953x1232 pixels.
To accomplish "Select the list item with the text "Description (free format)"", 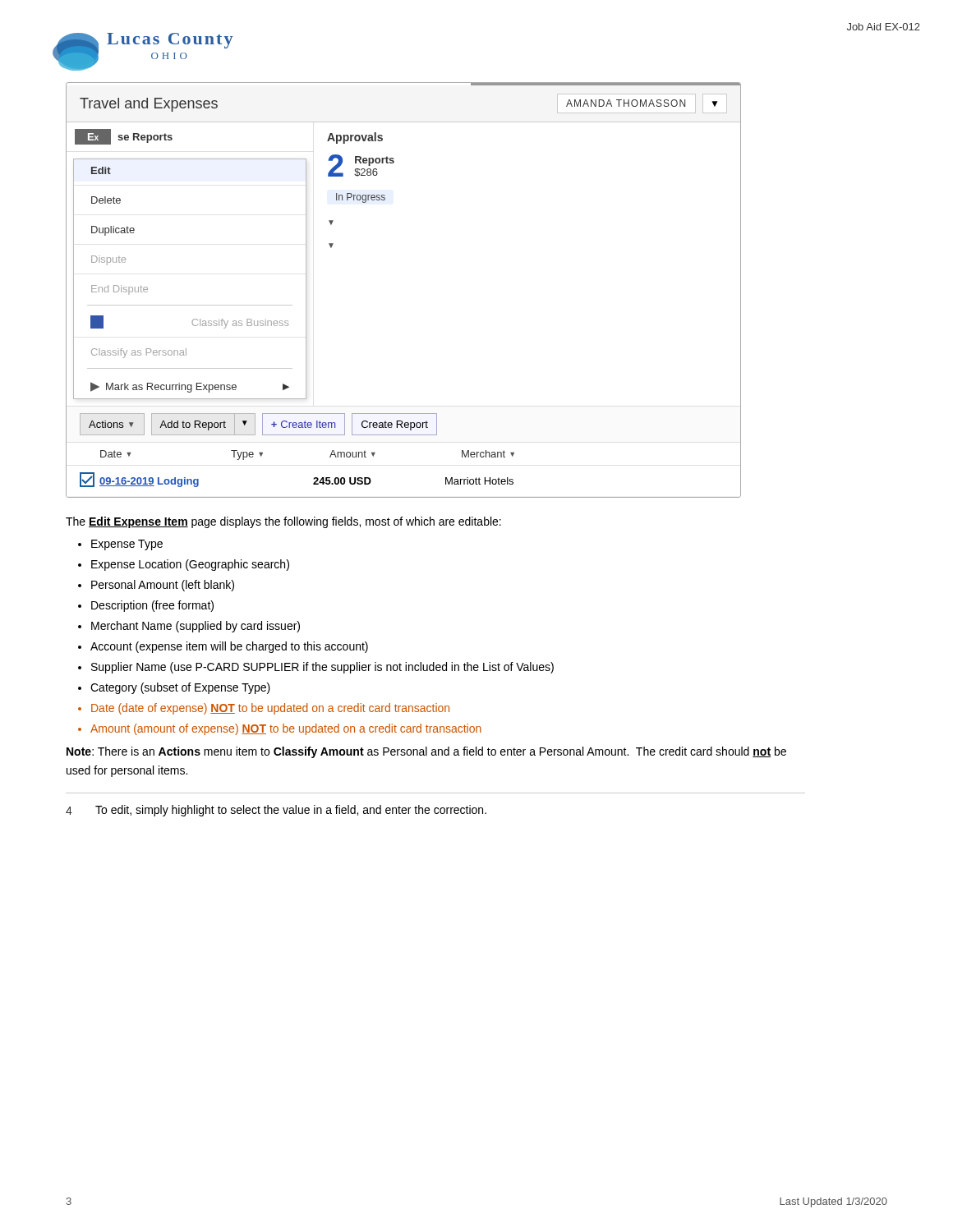I will [x=152, y=606].
